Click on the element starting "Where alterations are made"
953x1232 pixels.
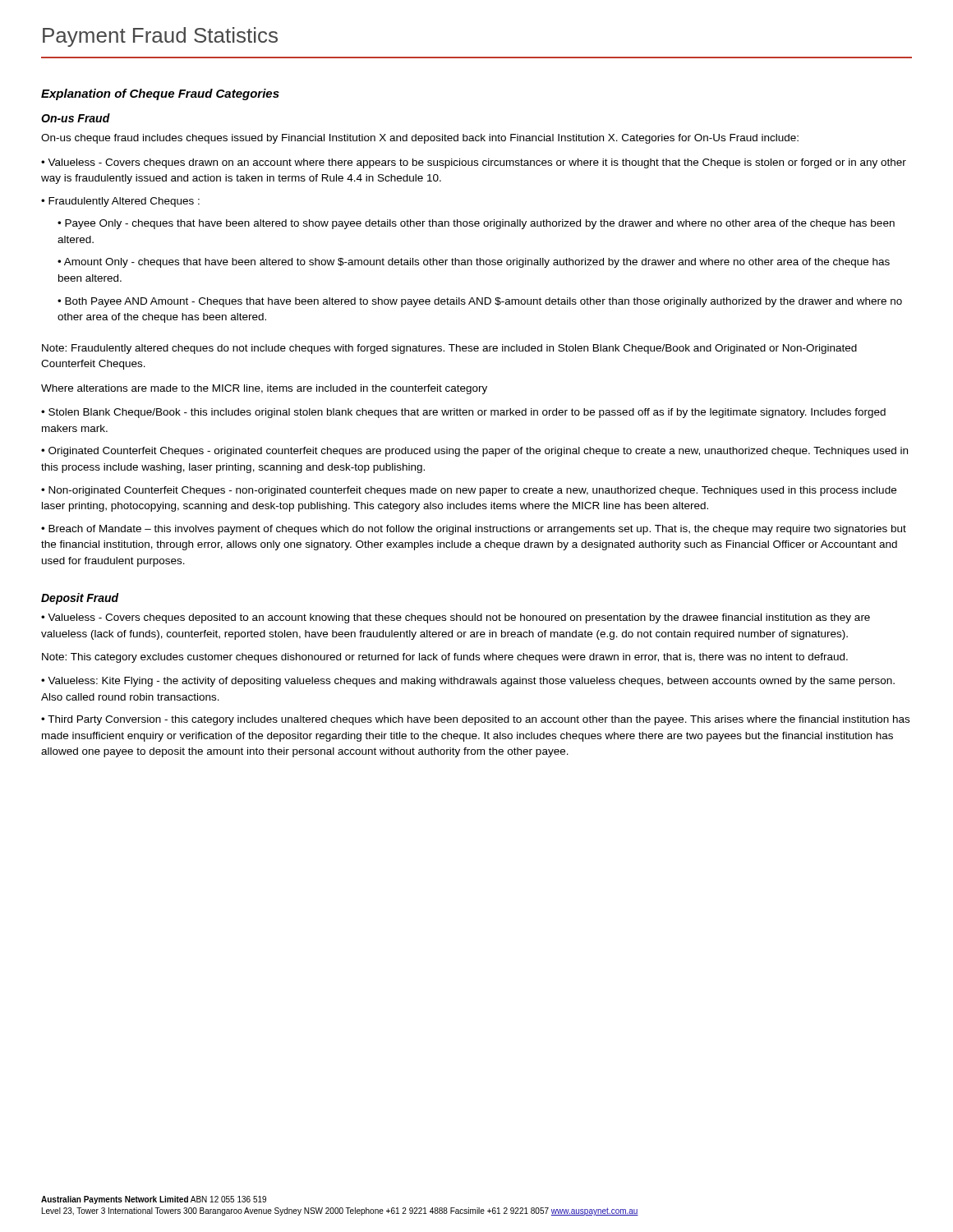(x=476, y=388)
